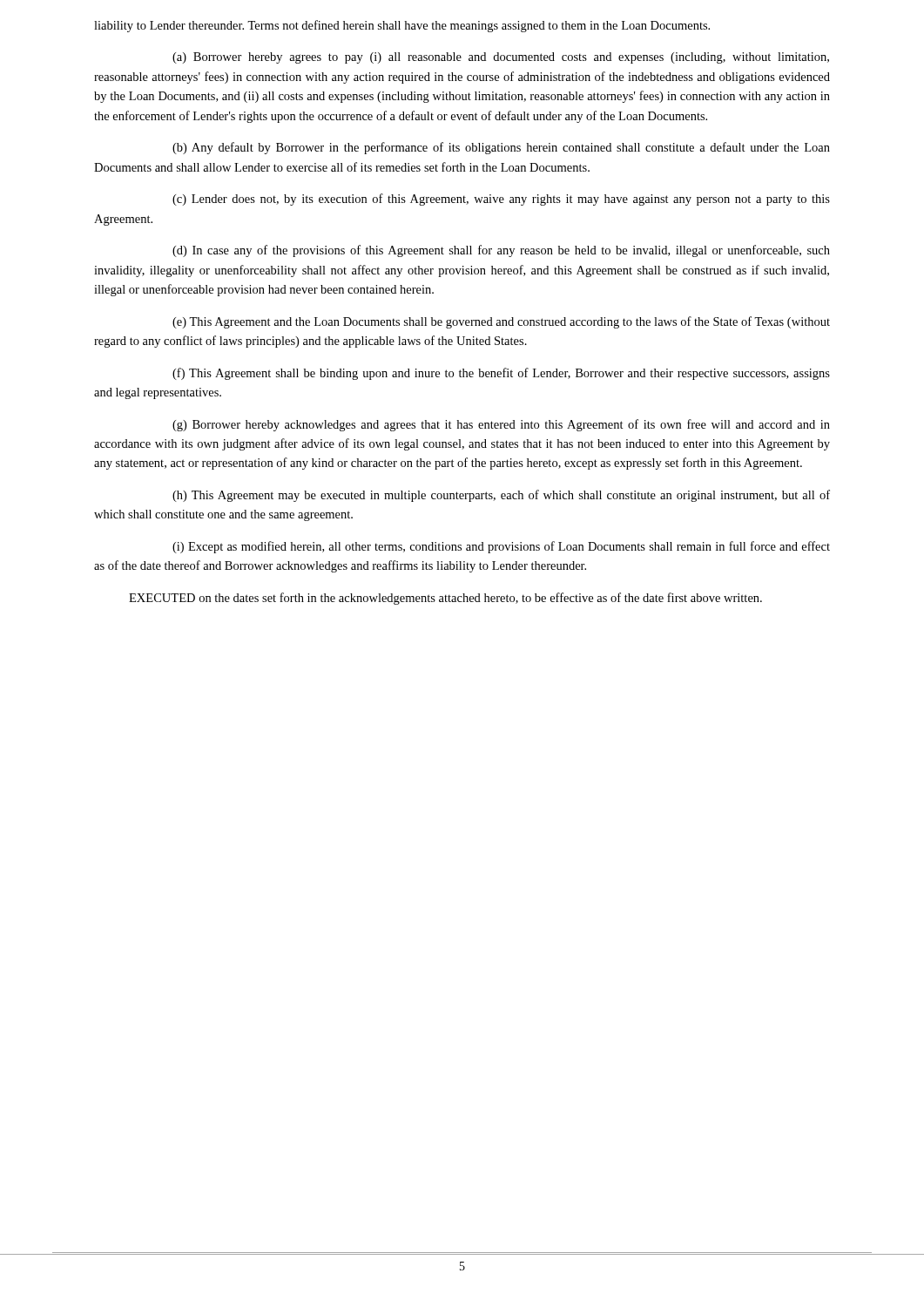924x1307 pixels.
Task: Find the text block with the text "(a) Borrower hereby agrees to pay (i)"
Action: 462,86
